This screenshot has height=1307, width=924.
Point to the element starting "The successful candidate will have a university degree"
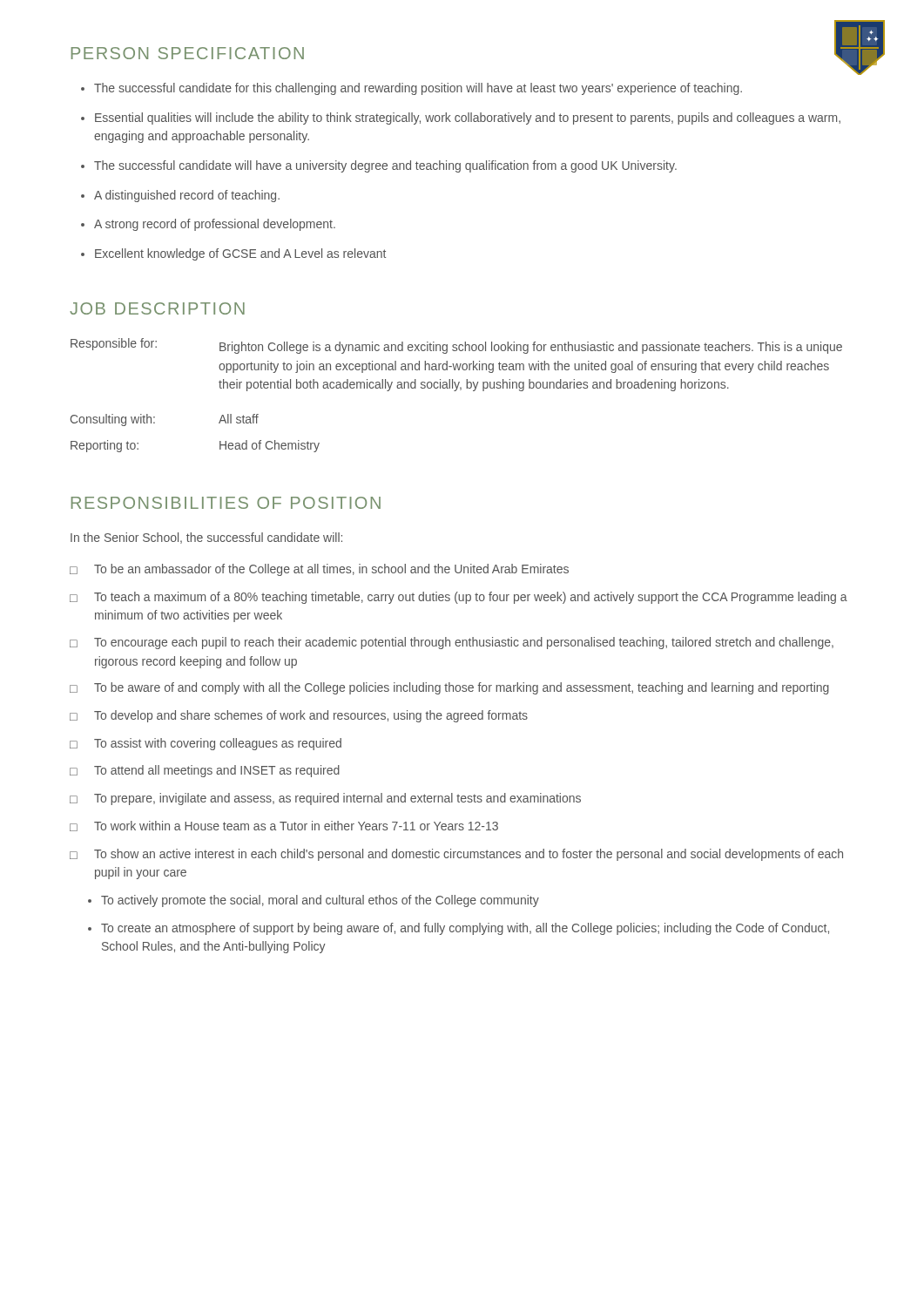(474, 166)
